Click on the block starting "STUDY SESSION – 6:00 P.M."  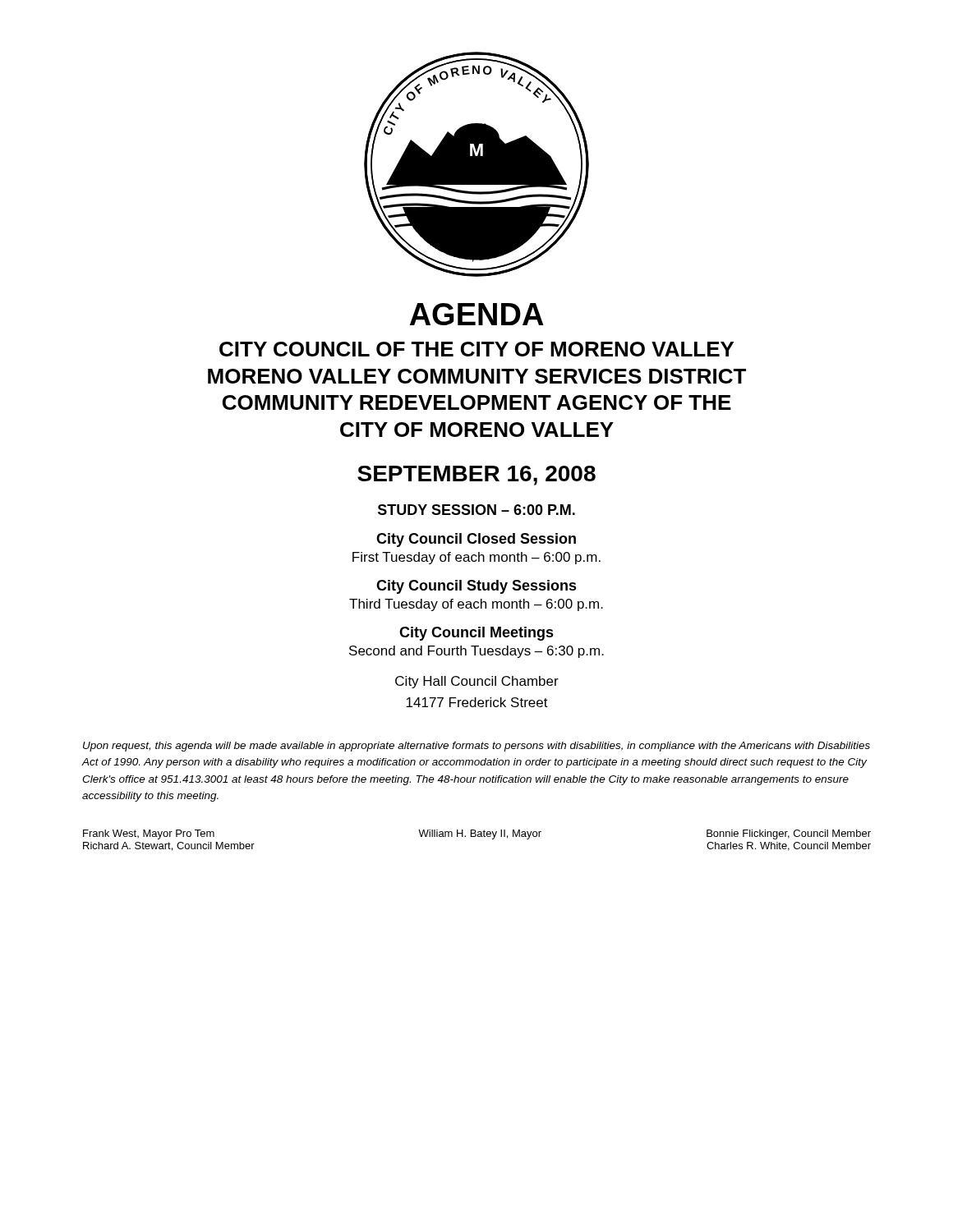476,510
